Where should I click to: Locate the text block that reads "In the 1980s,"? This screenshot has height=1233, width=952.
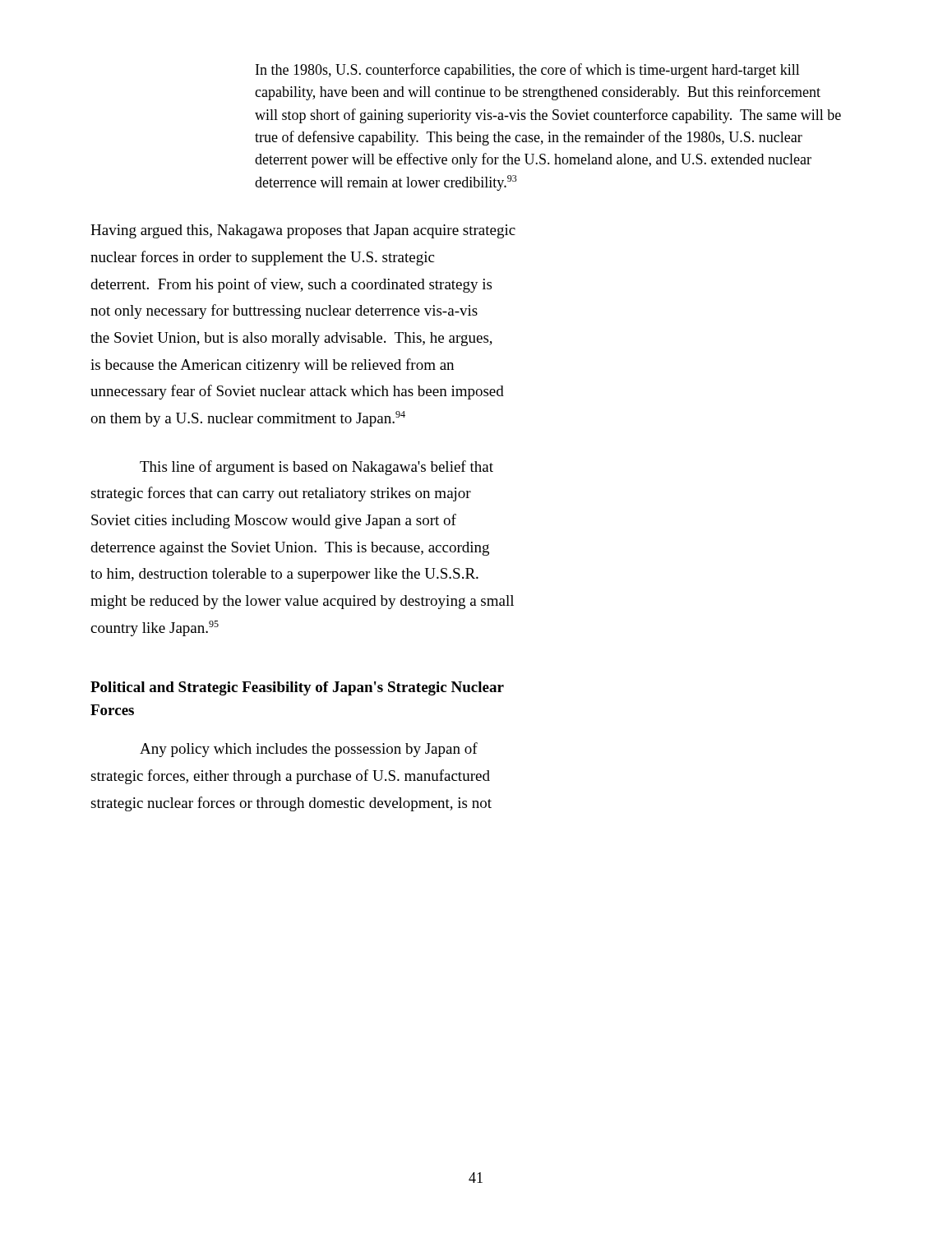pos(548,126)
